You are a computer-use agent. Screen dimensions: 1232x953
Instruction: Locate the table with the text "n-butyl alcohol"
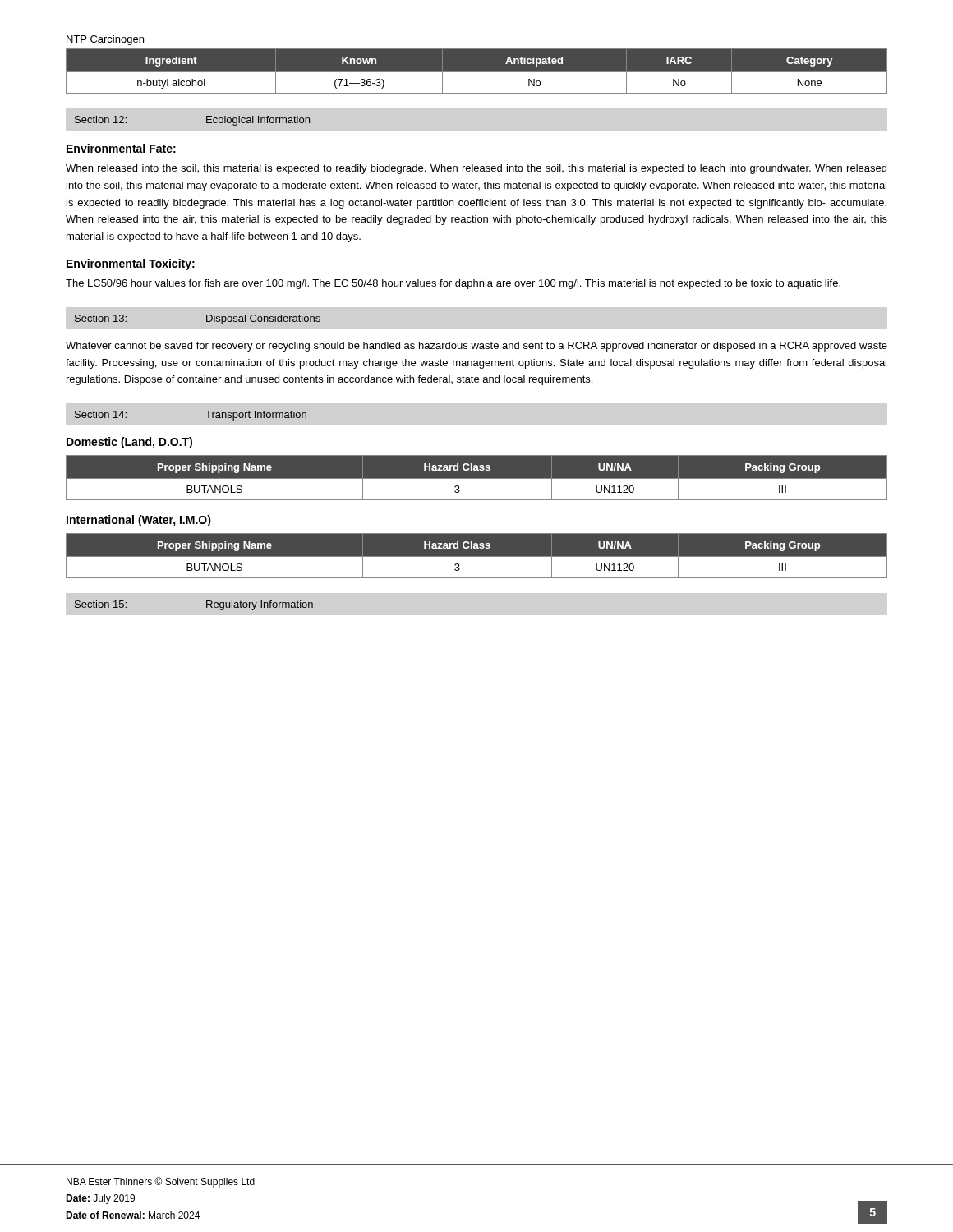pos(476,71)
